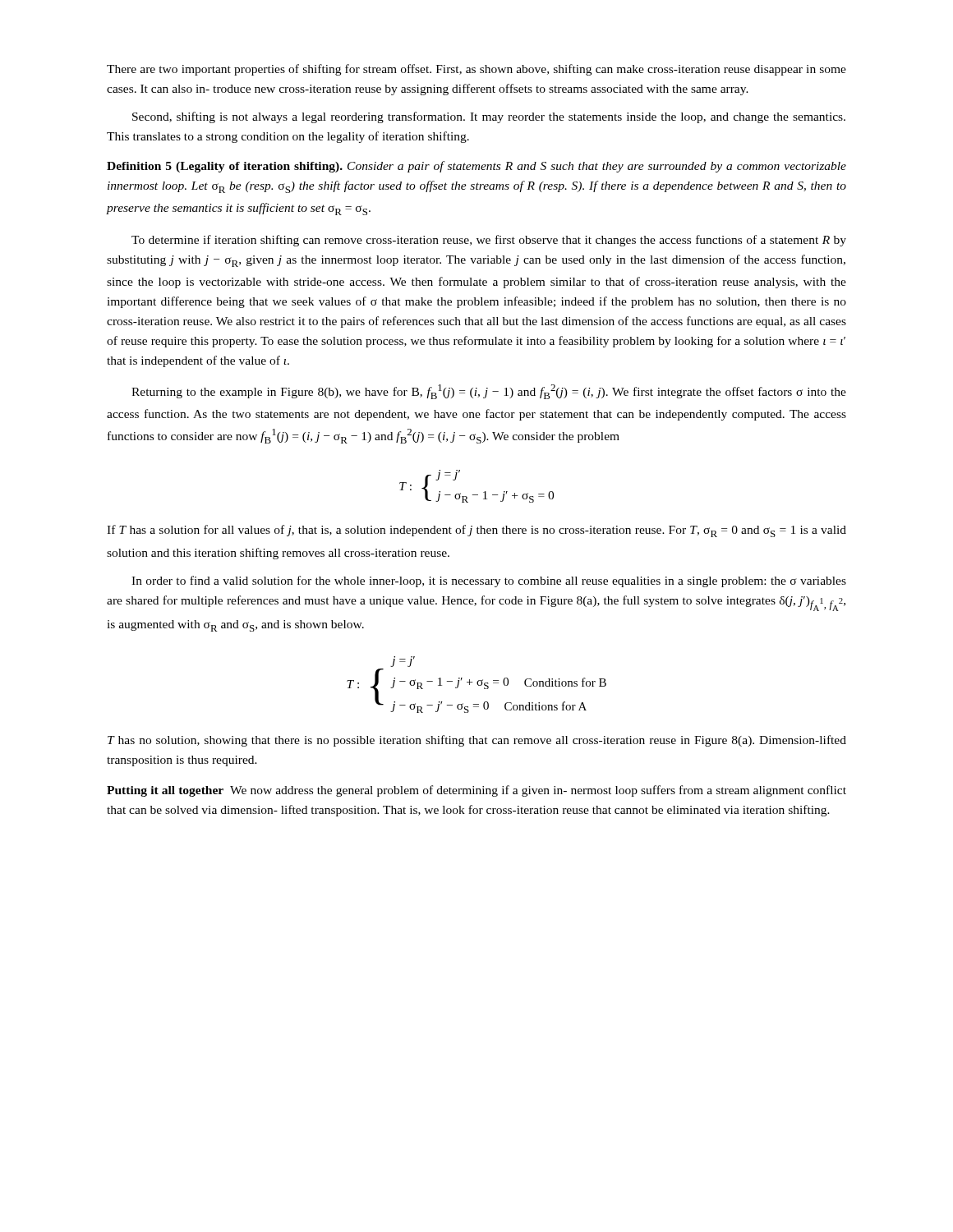Screen dimensions: 1232x953
Task: Select the text block containing "Putting it all together We"
Action: [x=476, y=799]
